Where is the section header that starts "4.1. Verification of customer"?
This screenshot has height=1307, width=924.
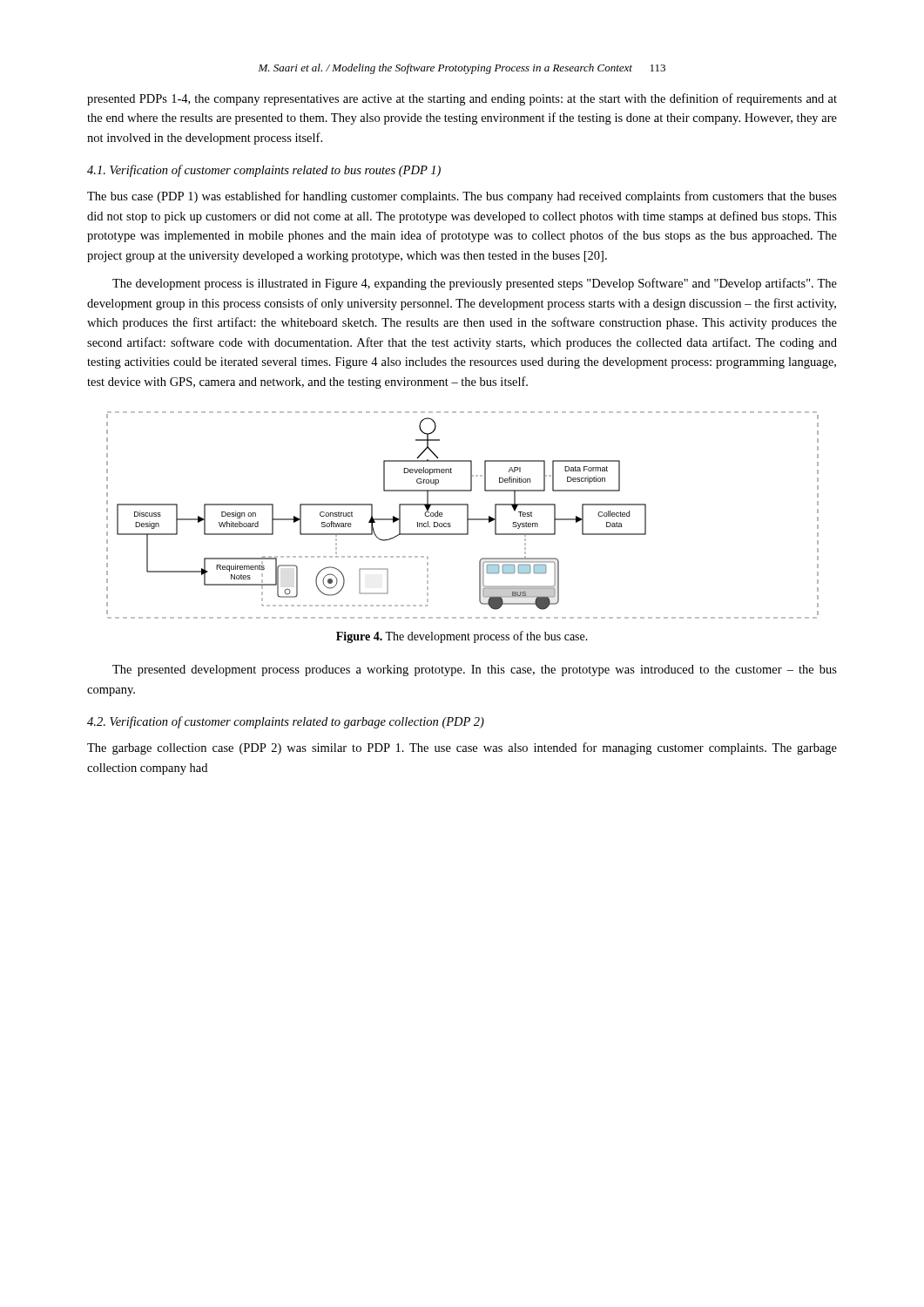tap(264, 170)
